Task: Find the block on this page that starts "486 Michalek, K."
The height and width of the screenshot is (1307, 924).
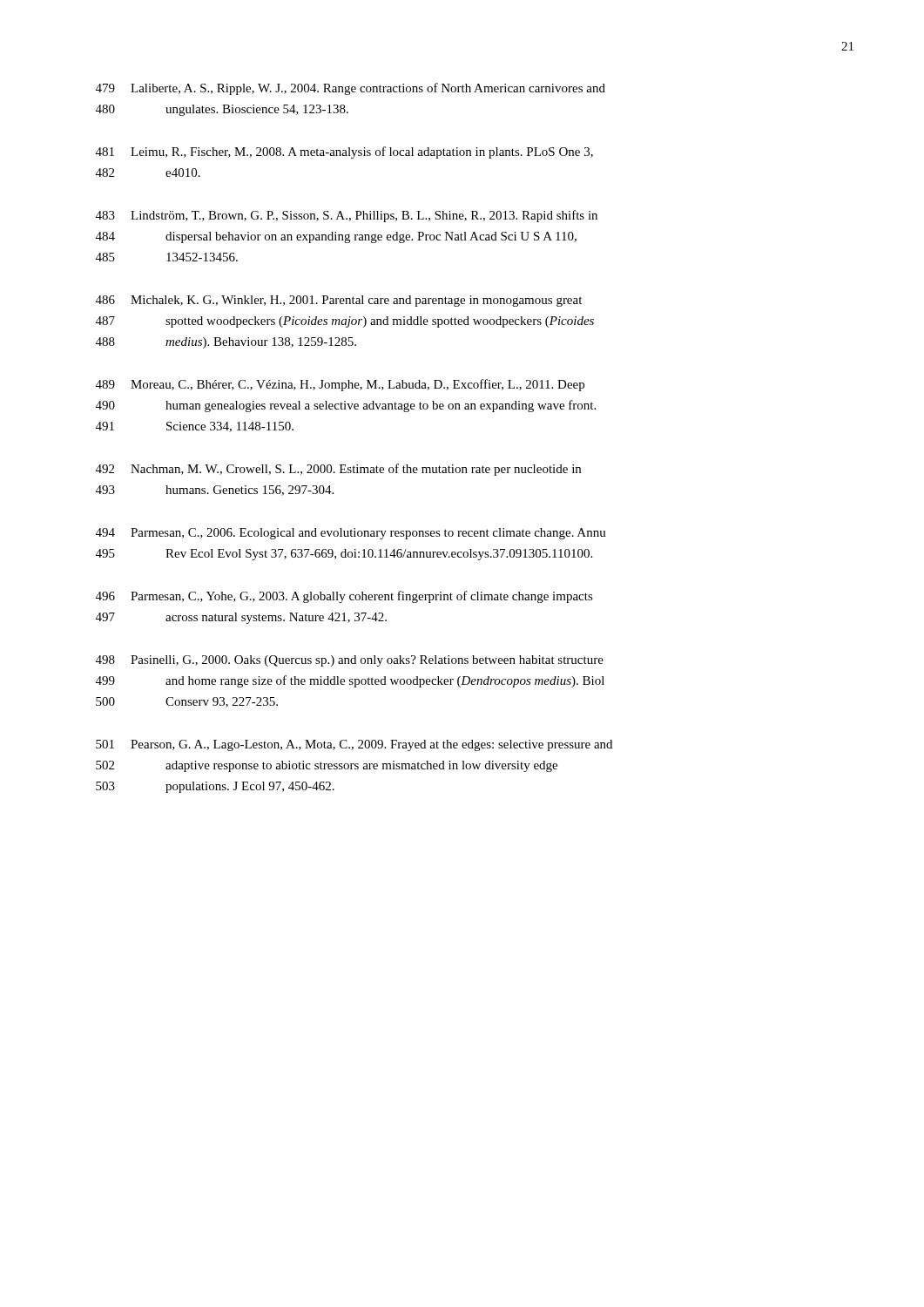Action: tap(462, 300)
